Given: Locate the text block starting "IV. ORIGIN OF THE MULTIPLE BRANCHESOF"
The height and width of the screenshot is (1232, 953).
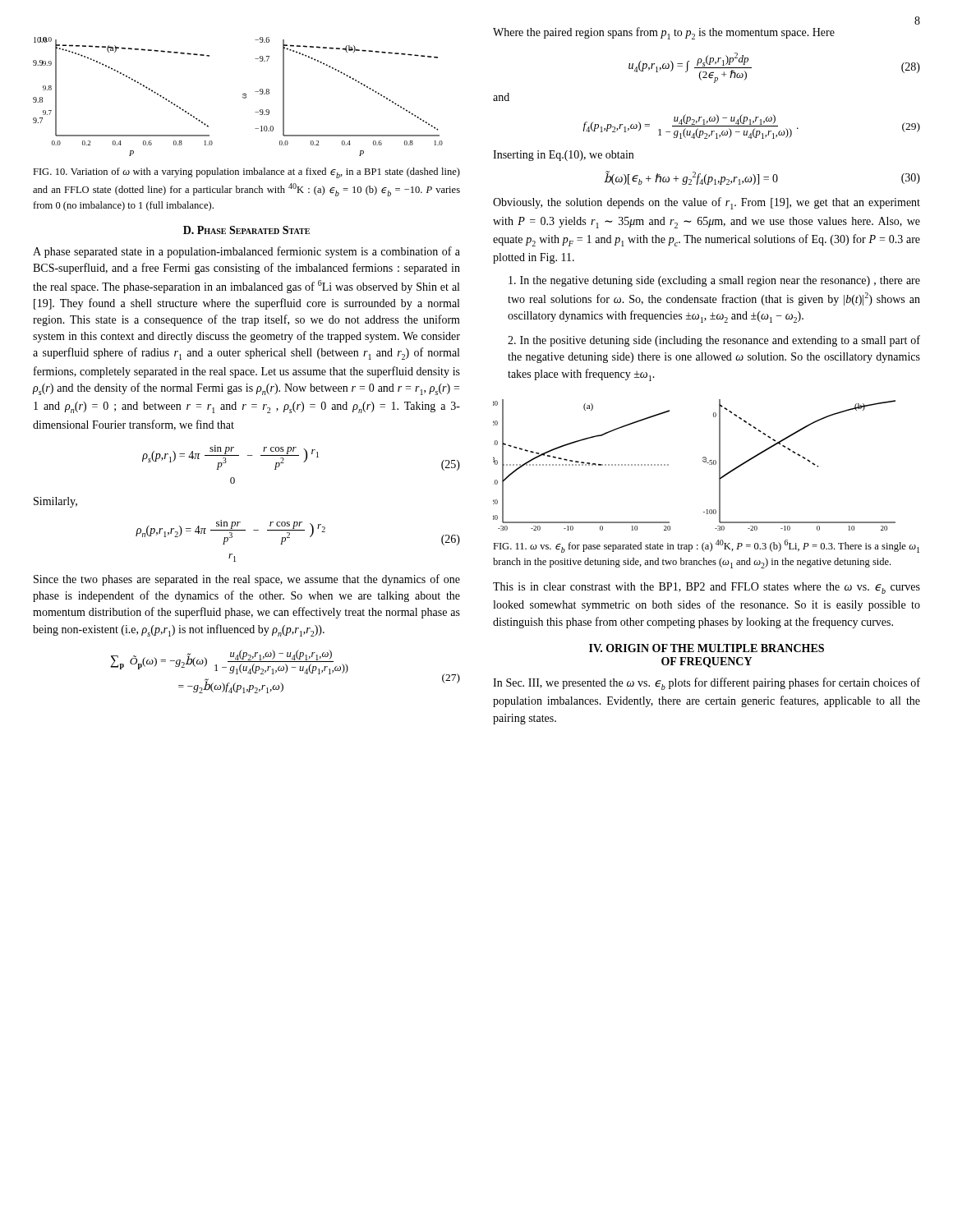Looking at the screenshot, I should tap(707, 655).
